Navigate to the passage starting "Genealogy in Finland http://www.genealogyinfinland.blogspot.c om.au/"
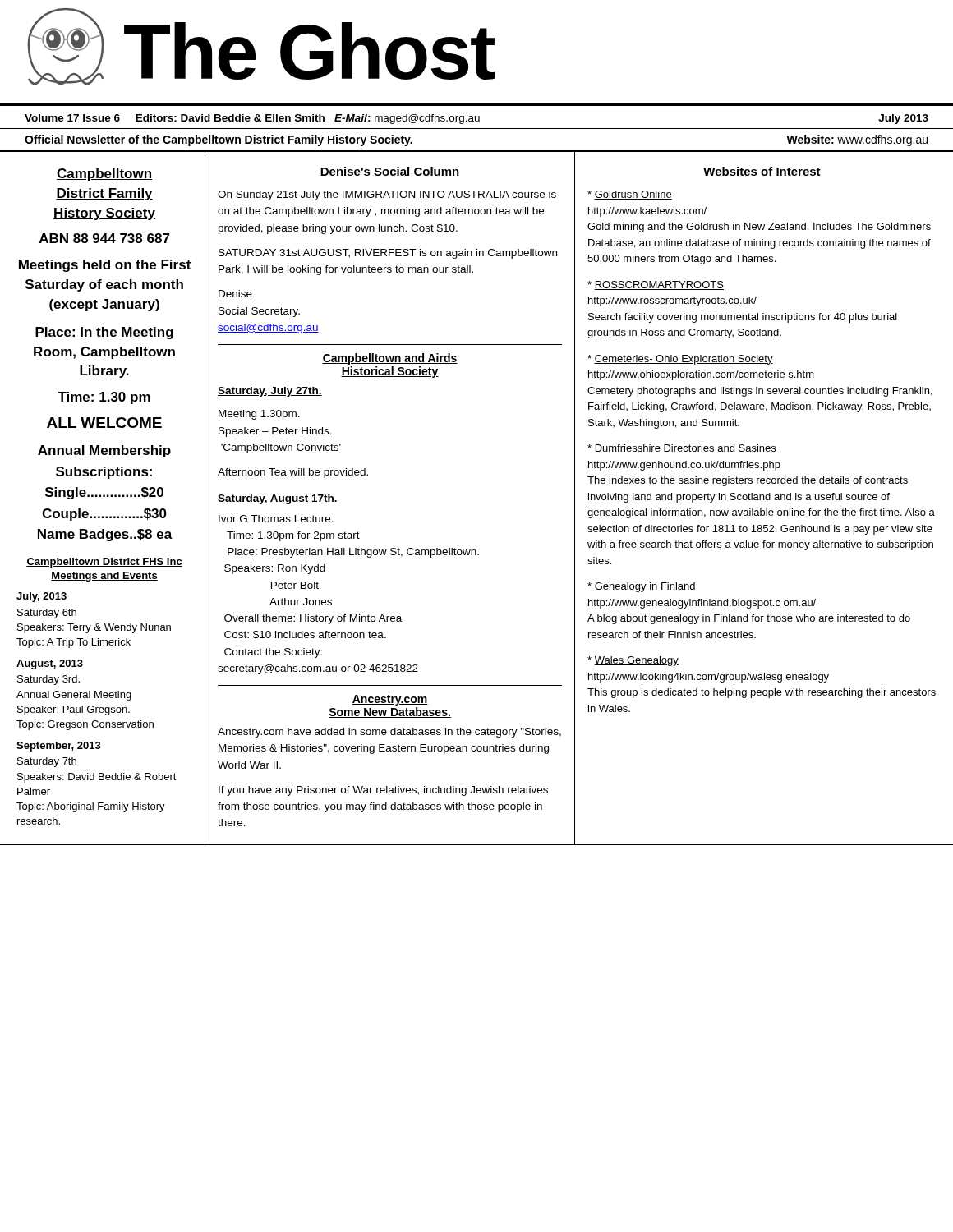953x1232 pixels. (749, 610)
